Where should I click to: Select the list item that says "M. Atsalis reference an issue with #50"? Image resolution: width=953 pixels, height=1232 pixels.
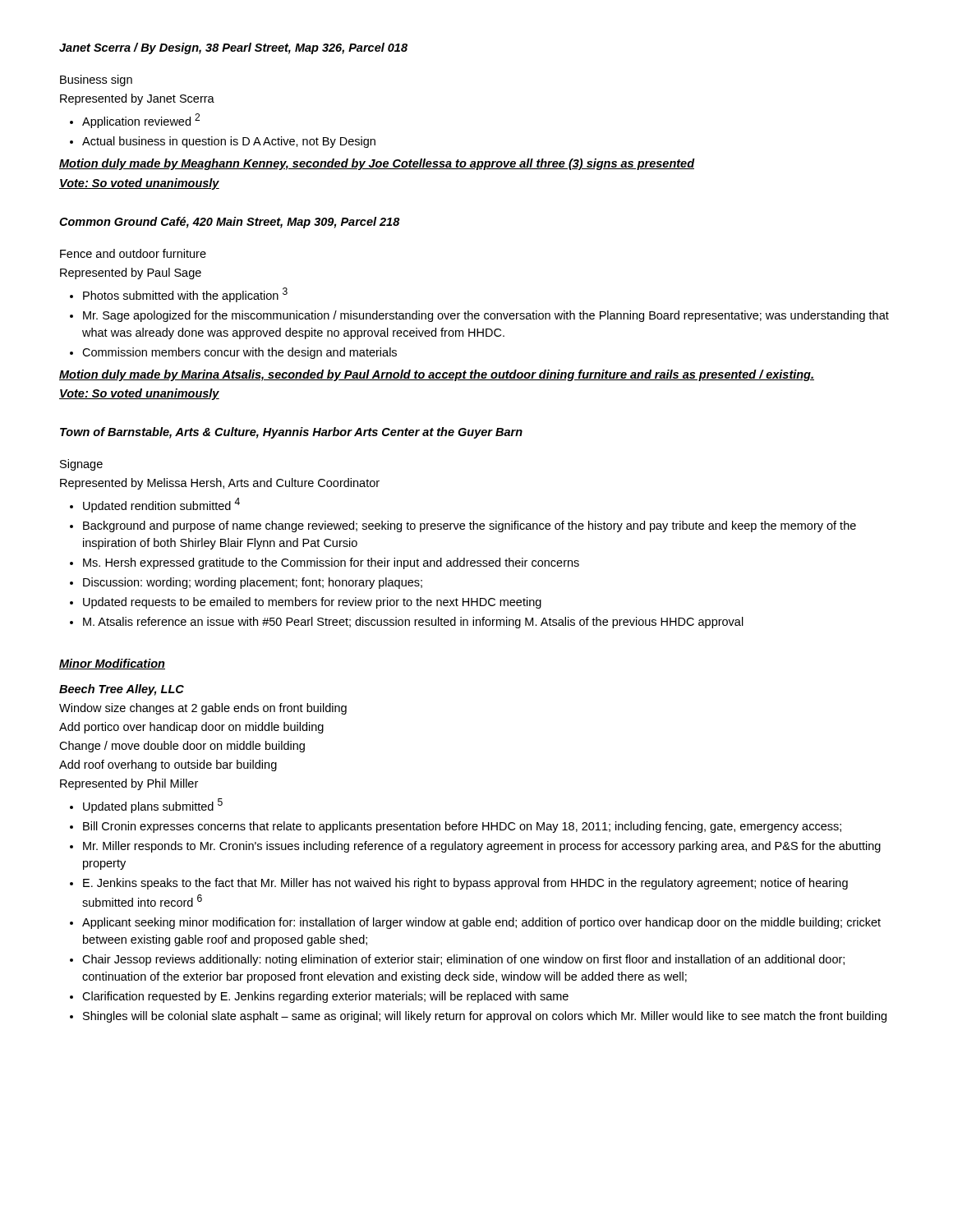(x=413, y=622)
